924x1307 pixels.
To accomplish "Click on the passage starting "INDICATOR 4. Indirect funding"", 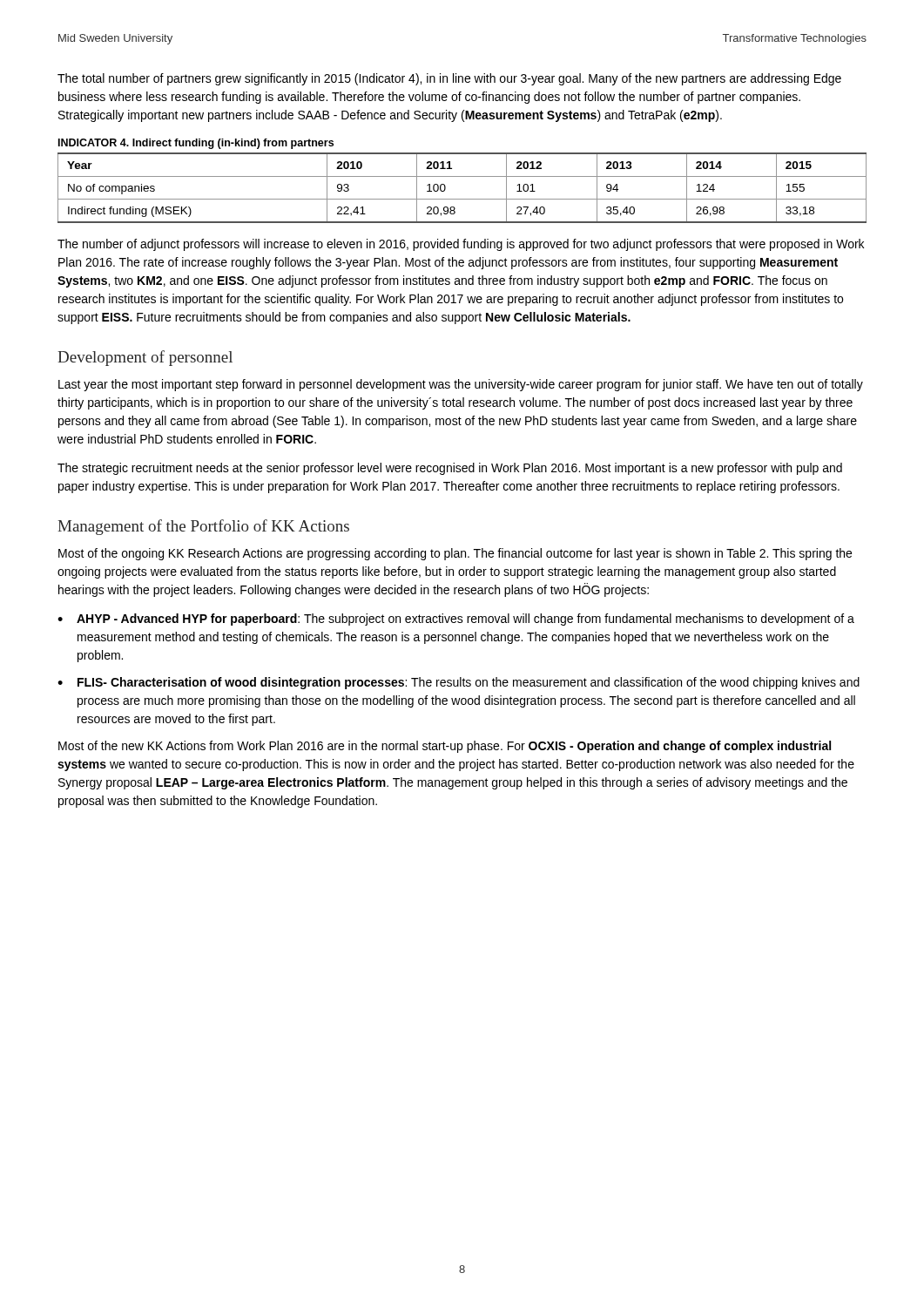I will (x=196, y=143).
